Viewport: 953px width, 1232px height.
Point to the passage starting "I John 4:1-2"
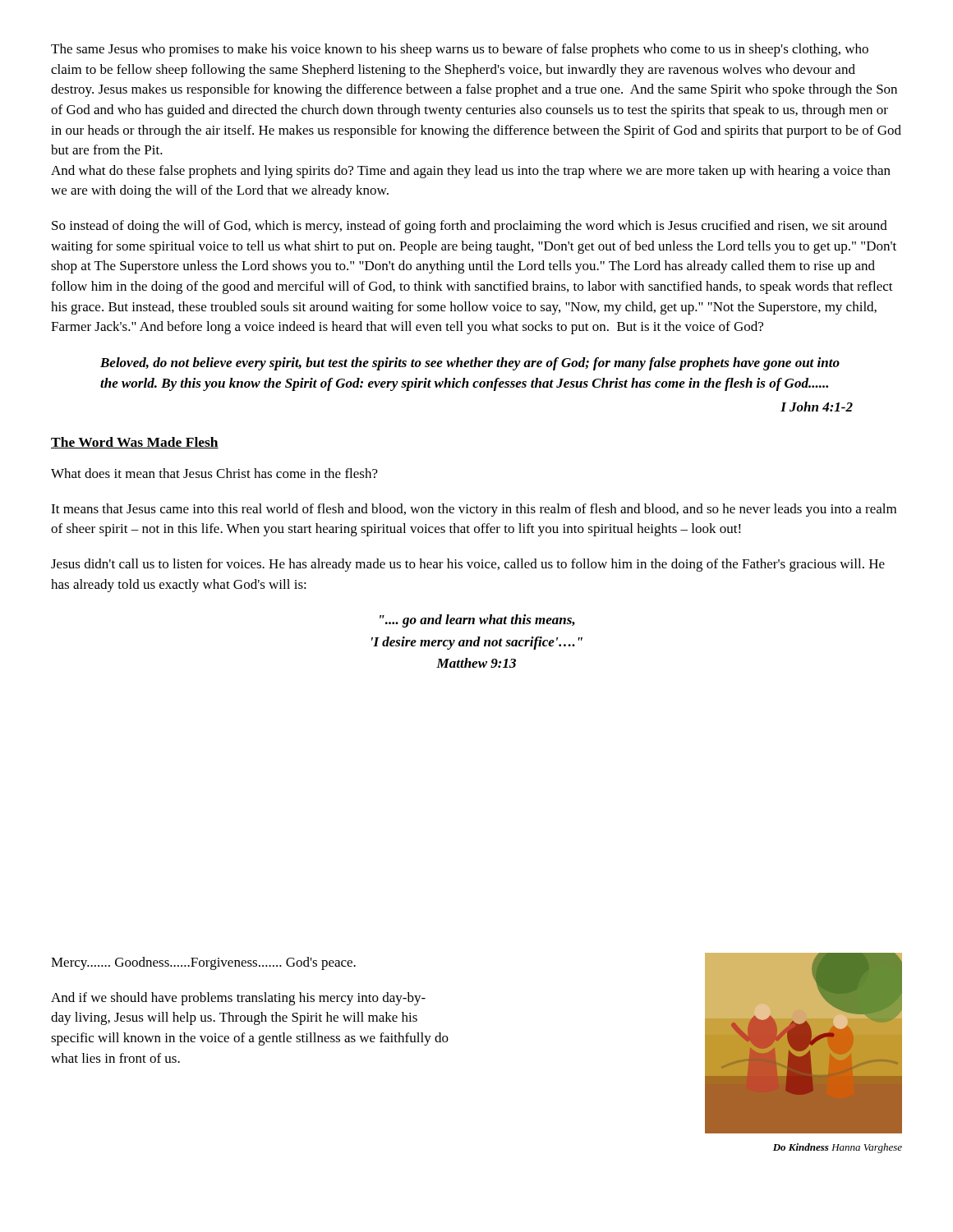point(817,407)
